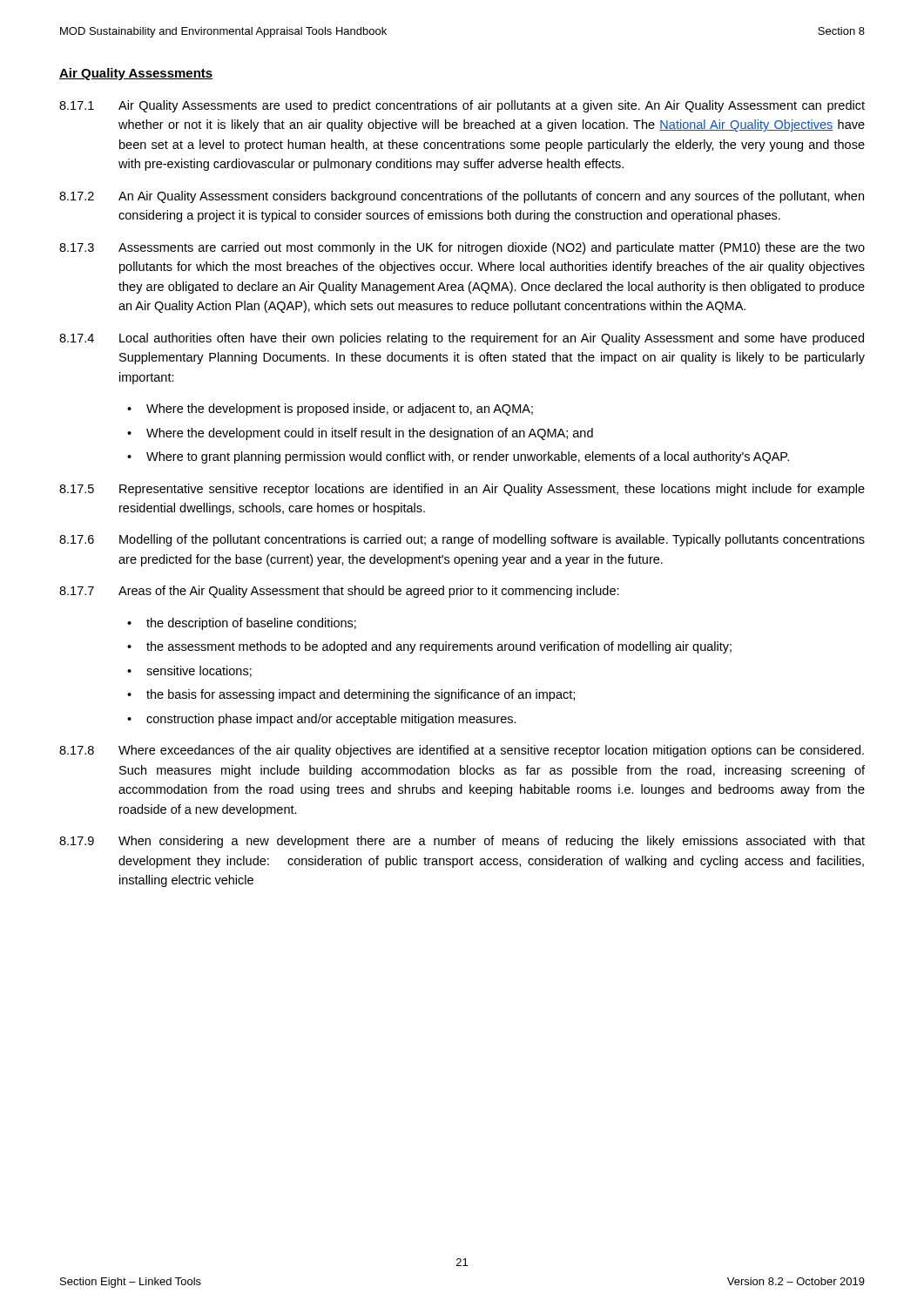Navigate to the text block starting "• the description of baseline"
Viewport: 924px width, 1307px height.
click(x=242, y=624)
